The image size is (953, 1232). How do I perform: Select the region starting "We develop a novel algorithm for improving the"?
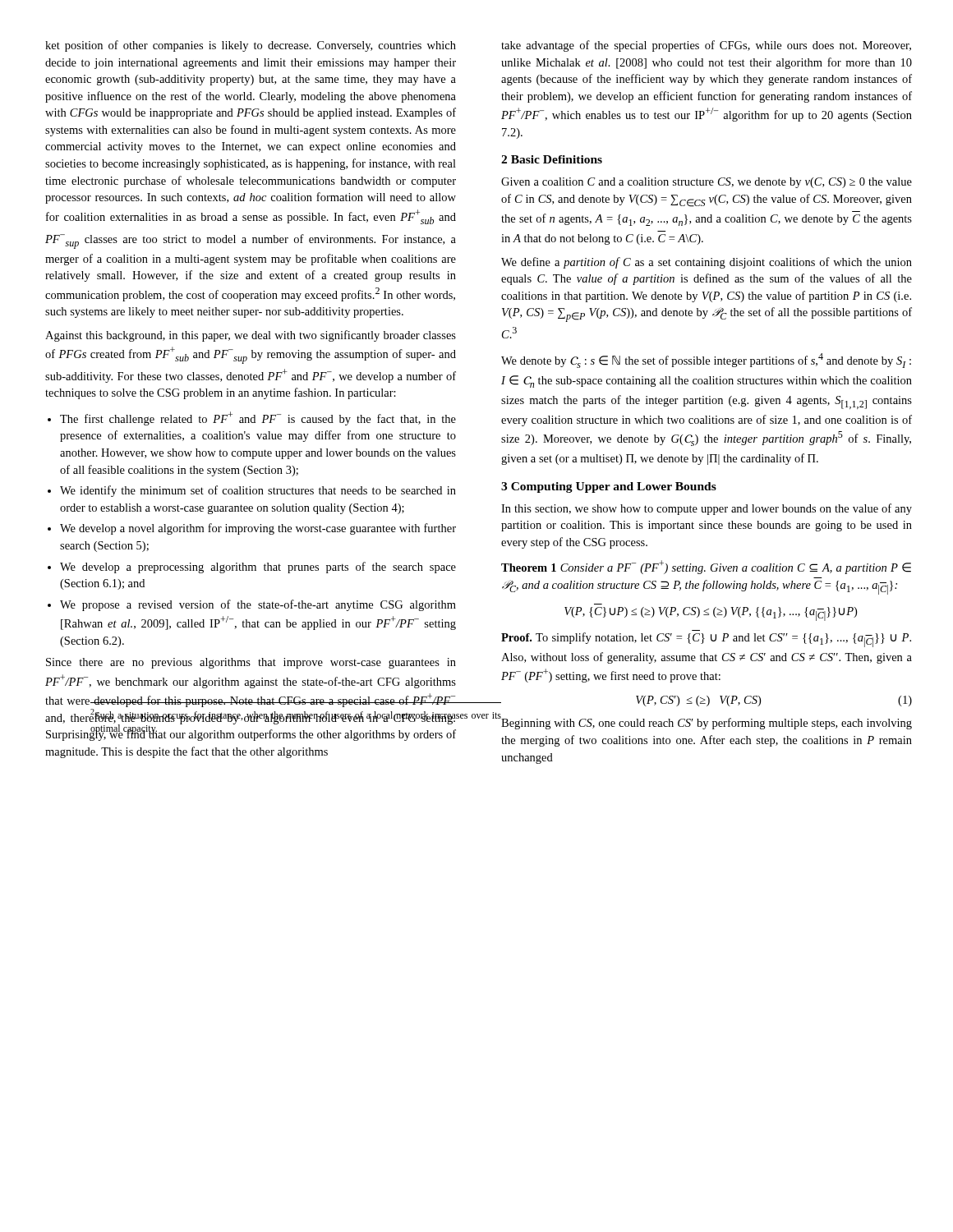click(x=258, y=537)
